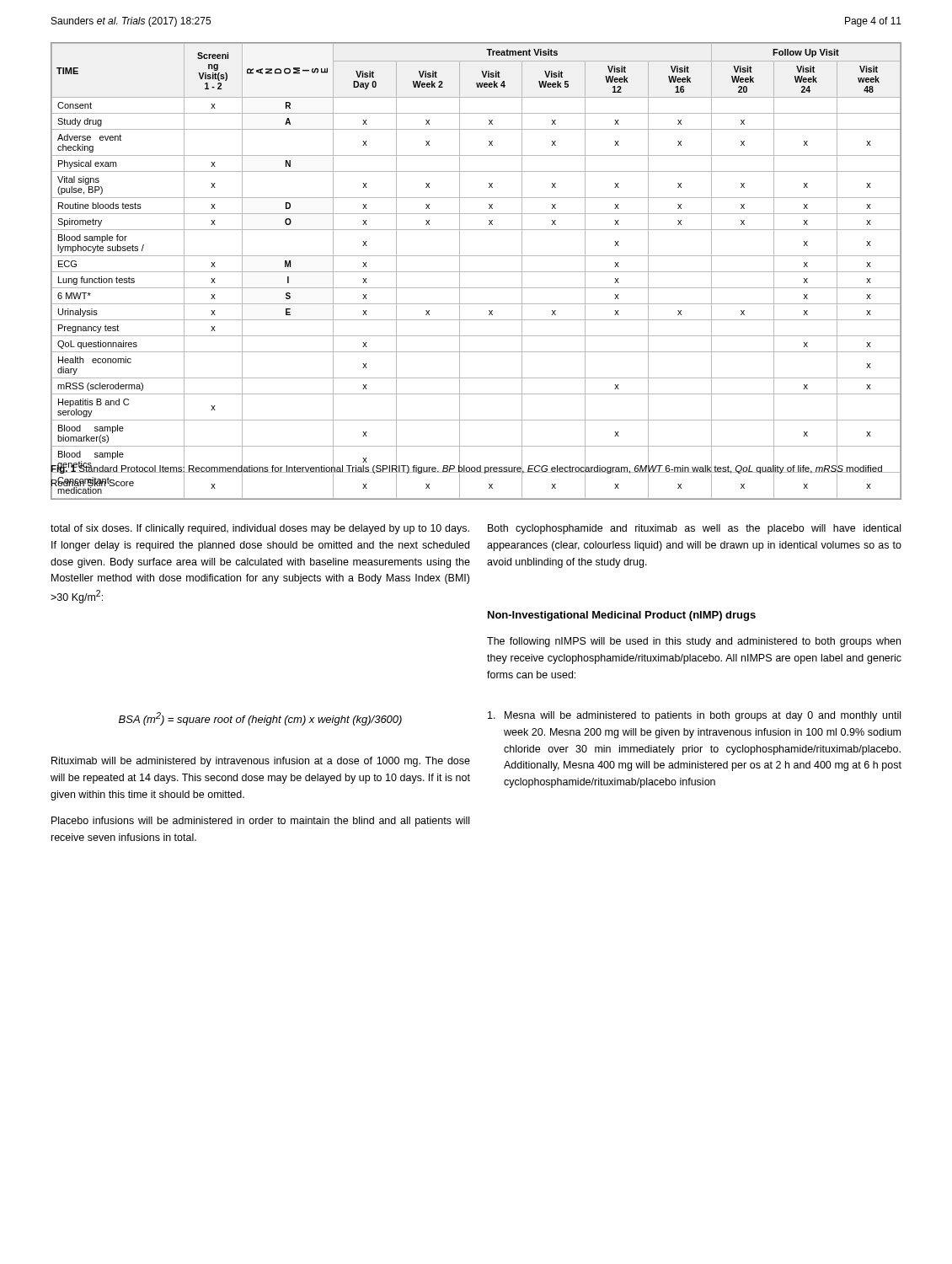The width and height of the screenshot is (952, 1264).
Task: Find a section header
Action: (621, 615)
